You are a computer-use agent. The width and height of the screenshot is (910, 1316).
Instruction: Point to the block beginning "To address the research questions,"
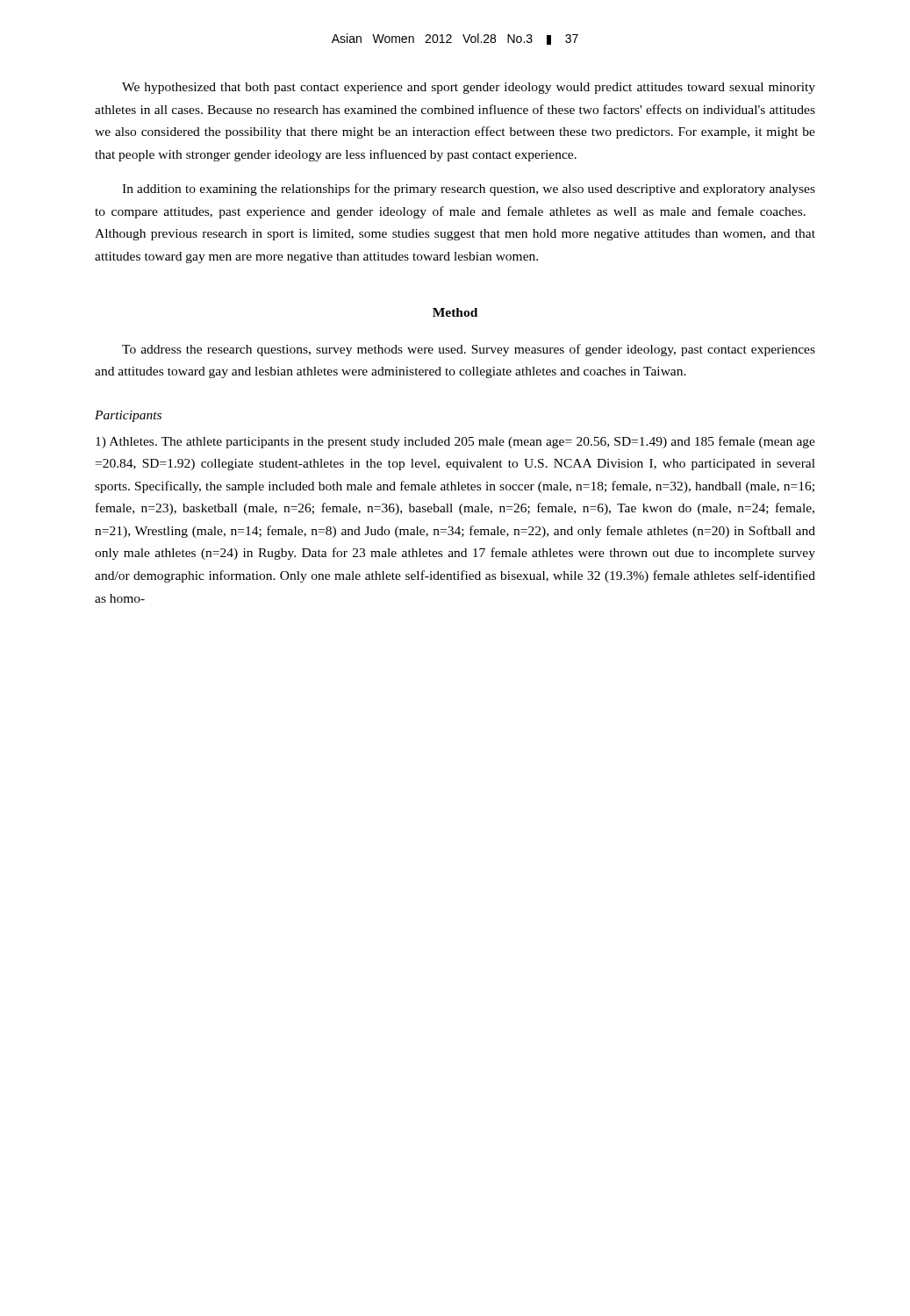455,360
